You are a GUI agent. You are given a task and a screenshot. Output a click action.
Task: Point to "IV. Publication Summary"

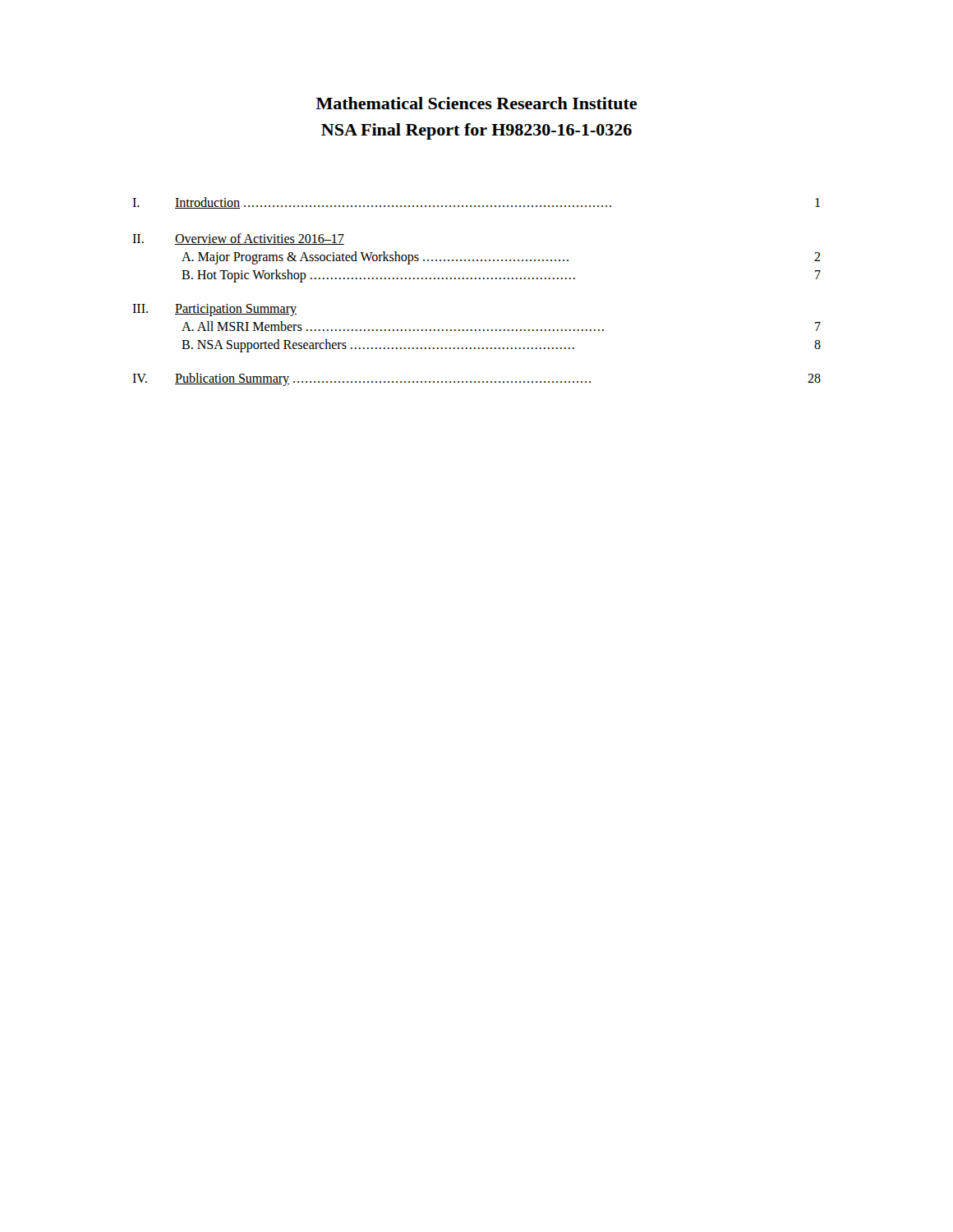pos(476,383)
